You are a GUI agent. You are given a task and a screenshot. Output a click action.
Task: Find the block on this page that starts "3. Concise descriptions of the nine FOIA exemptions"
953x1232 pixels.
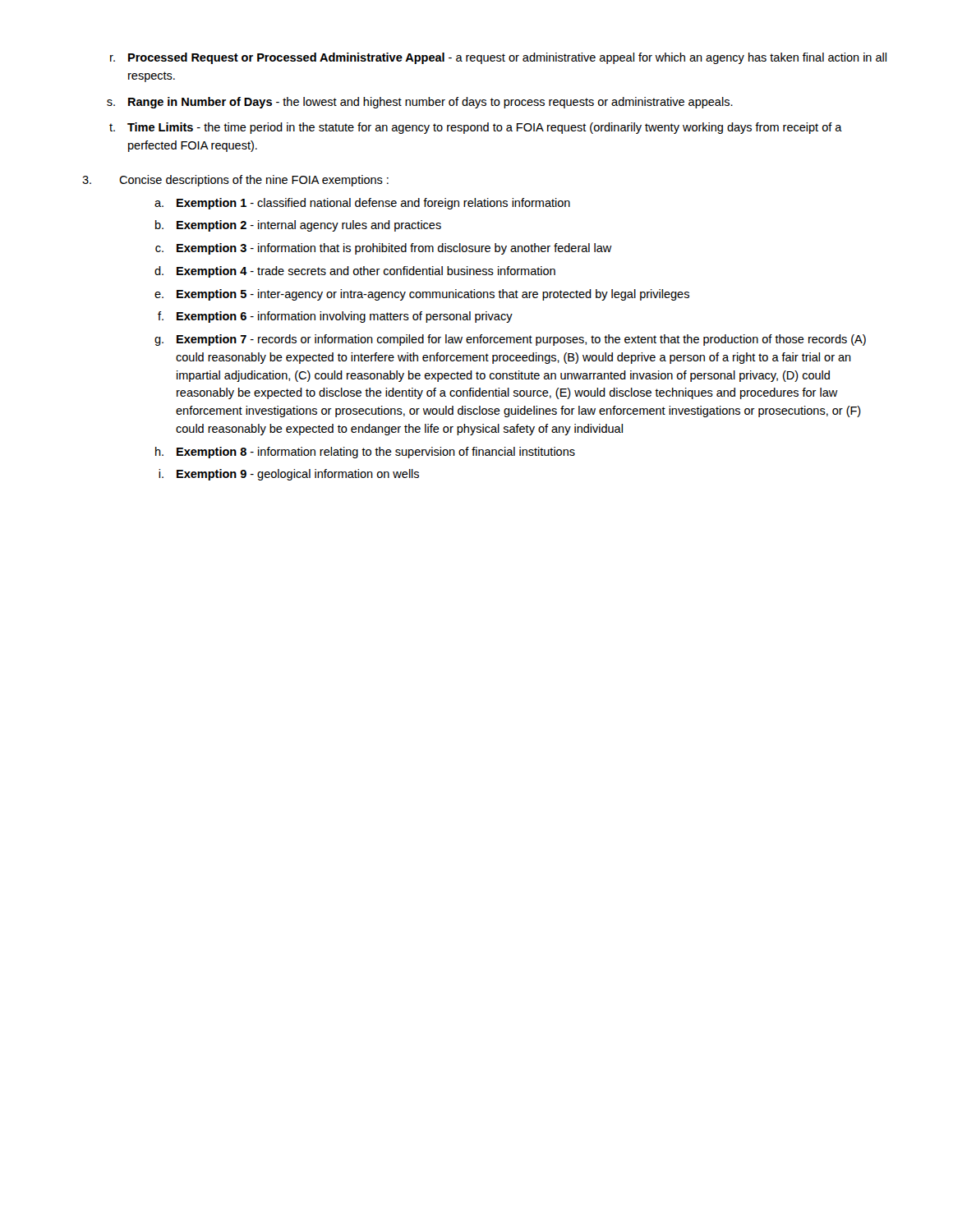tap(485, 330)
